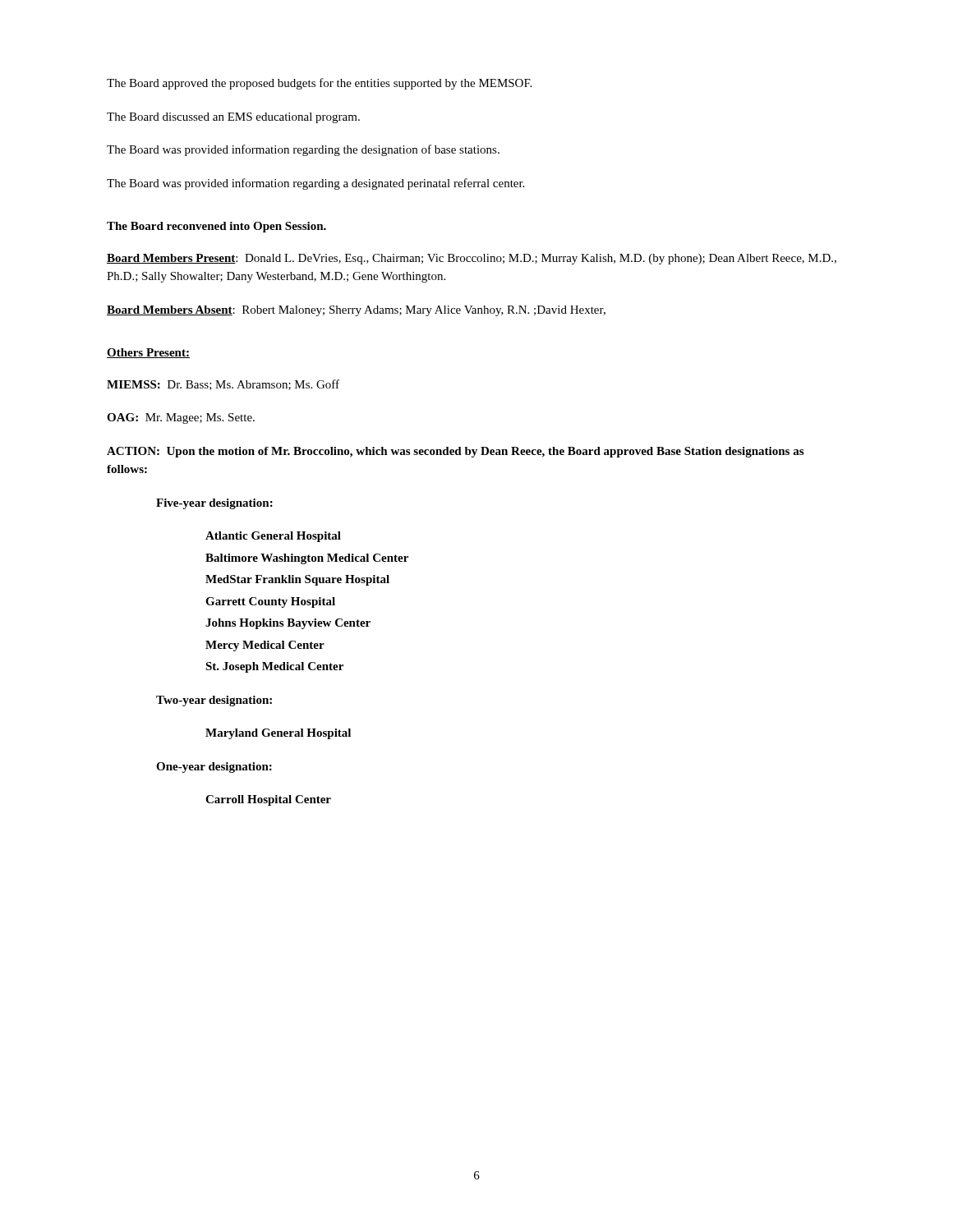953x1232 pixels.
Task: Navigate to the passage starting "St. Joseph Medical"
Action: click(275, 666)
